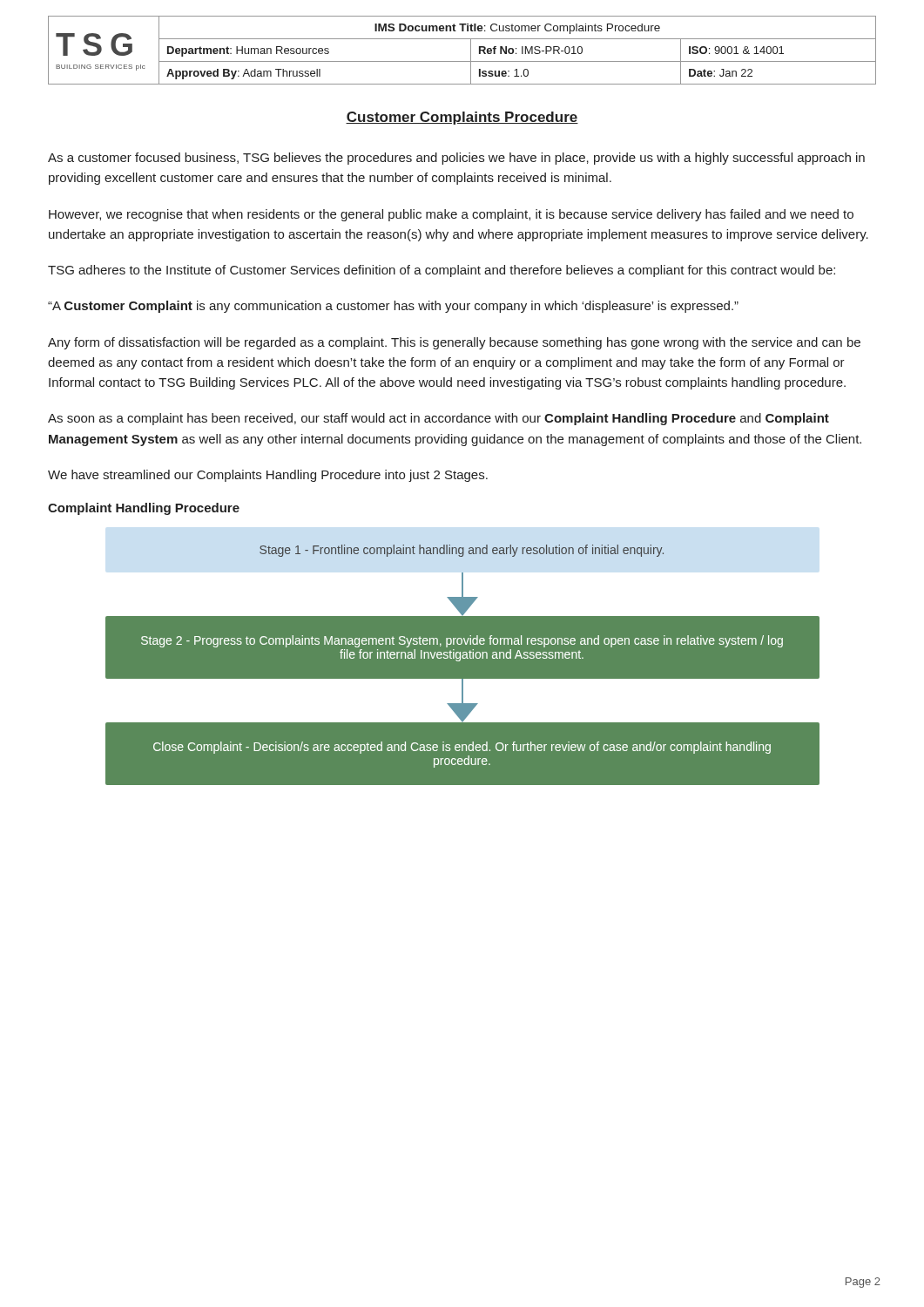Locate the text block containing "“A Customer Complaint is any communication a"
The height and width of the screenshot is (1307, 924).
pos(393,306)
